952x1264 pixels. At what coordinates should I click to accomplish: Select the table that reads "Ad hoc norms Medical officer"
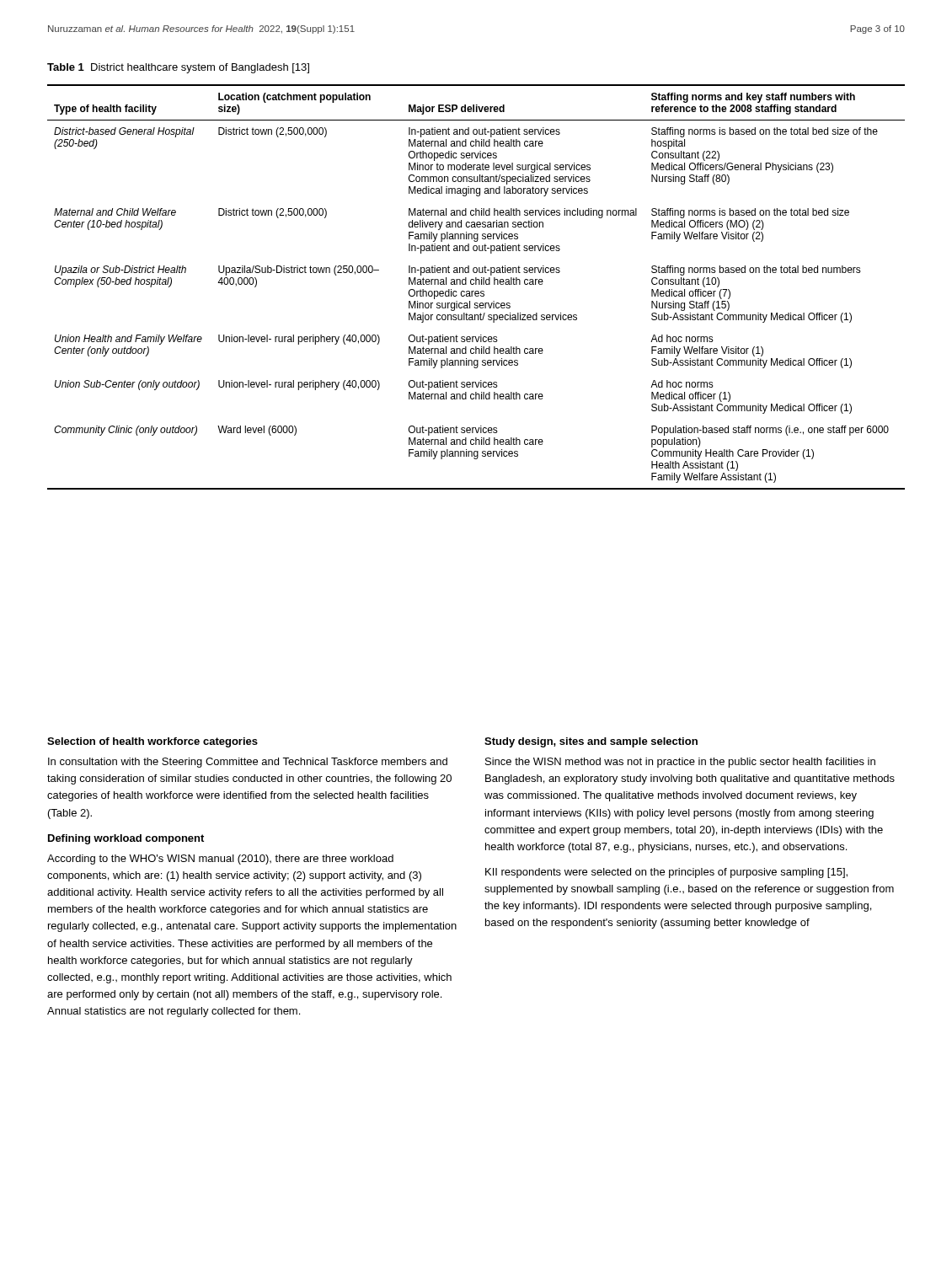[x=476, y=287]
